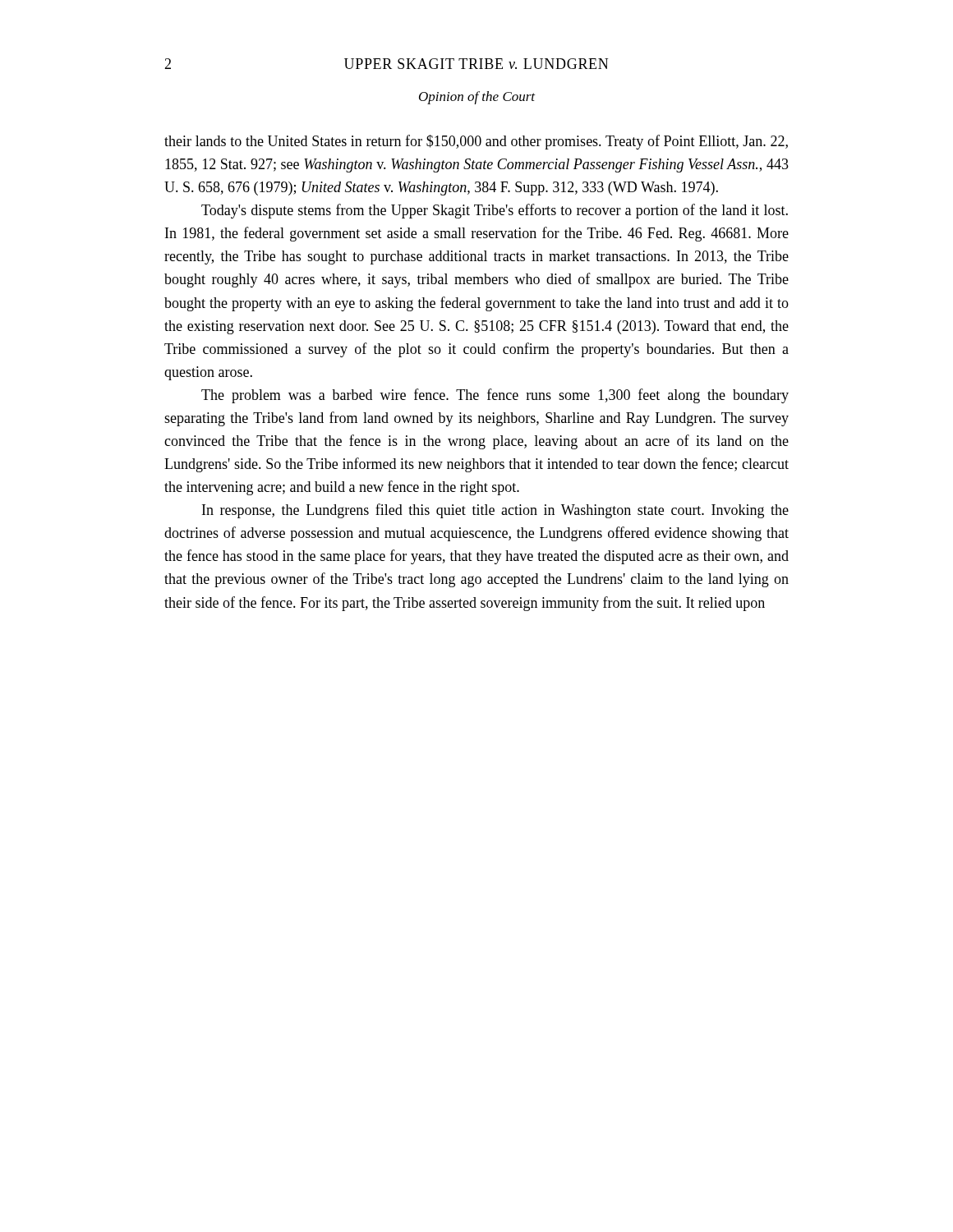953x1232 pixels.
Task: Find the block on this page that starts "Today's dispute stems from the Upper Skagit Tribe's"
Action: (x=476, y=291)
